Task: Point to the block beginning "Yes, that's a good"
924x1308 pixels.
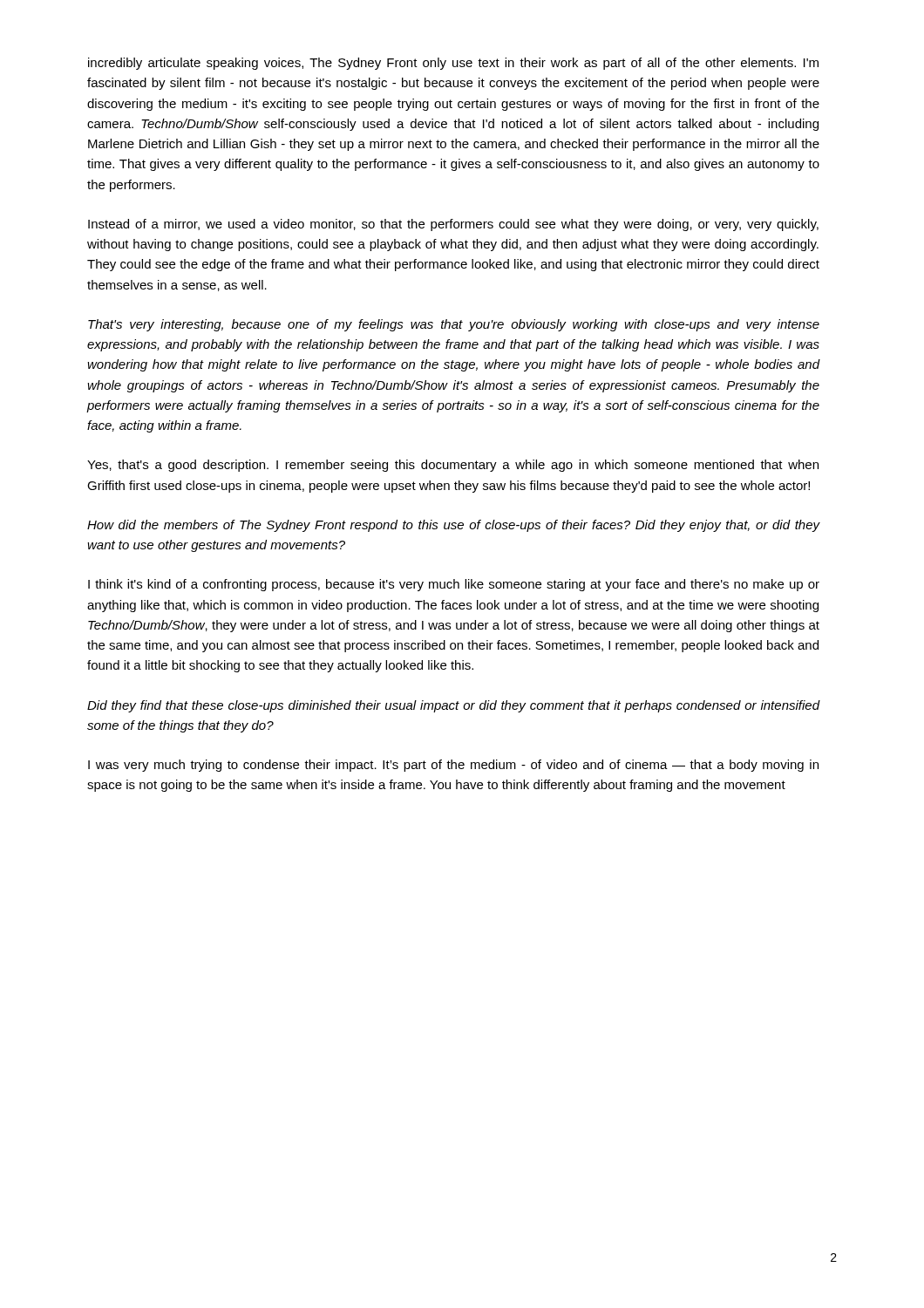Action: pos(453,475)
